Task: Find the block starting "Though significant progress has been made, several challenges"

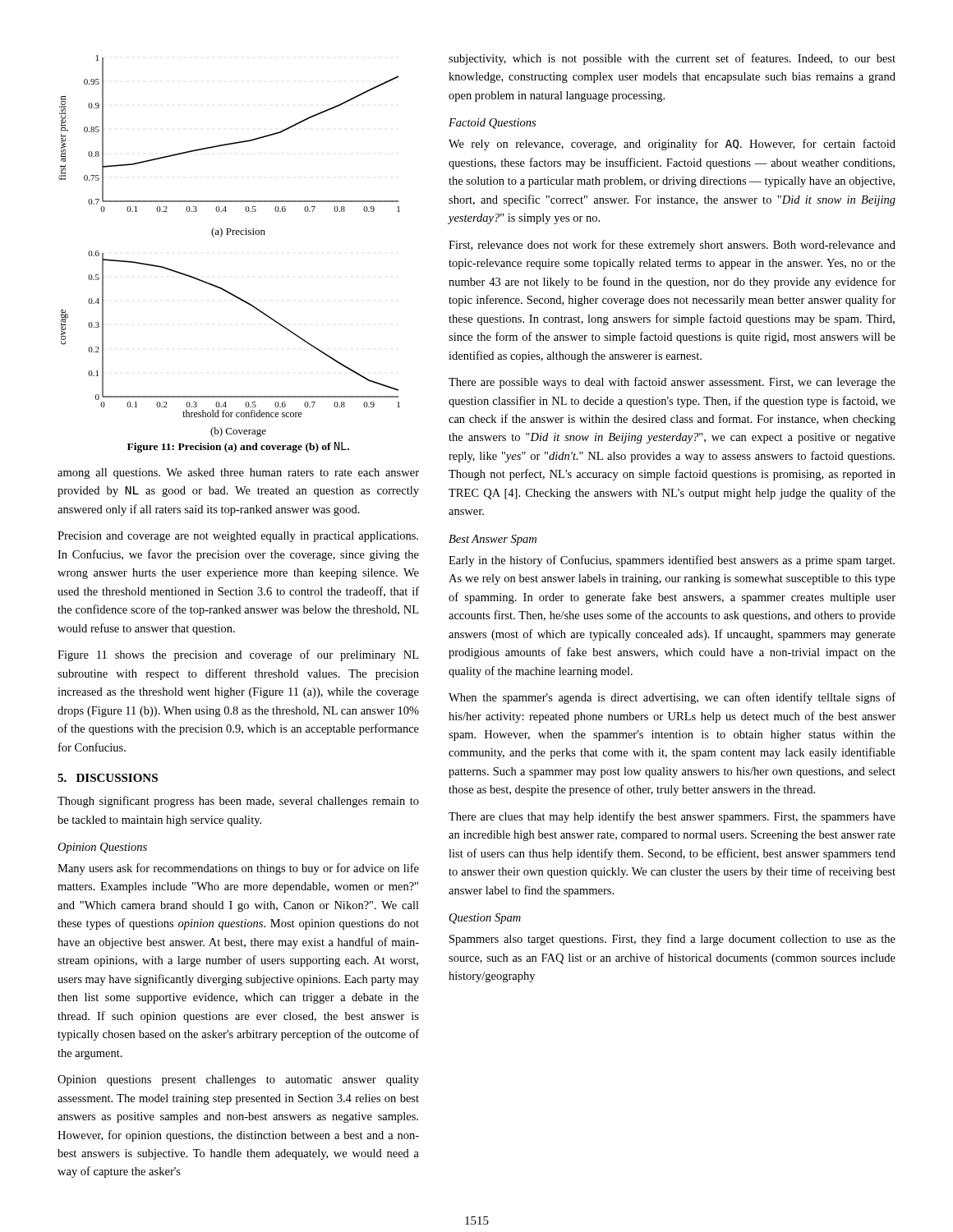Action: (238, 810)
